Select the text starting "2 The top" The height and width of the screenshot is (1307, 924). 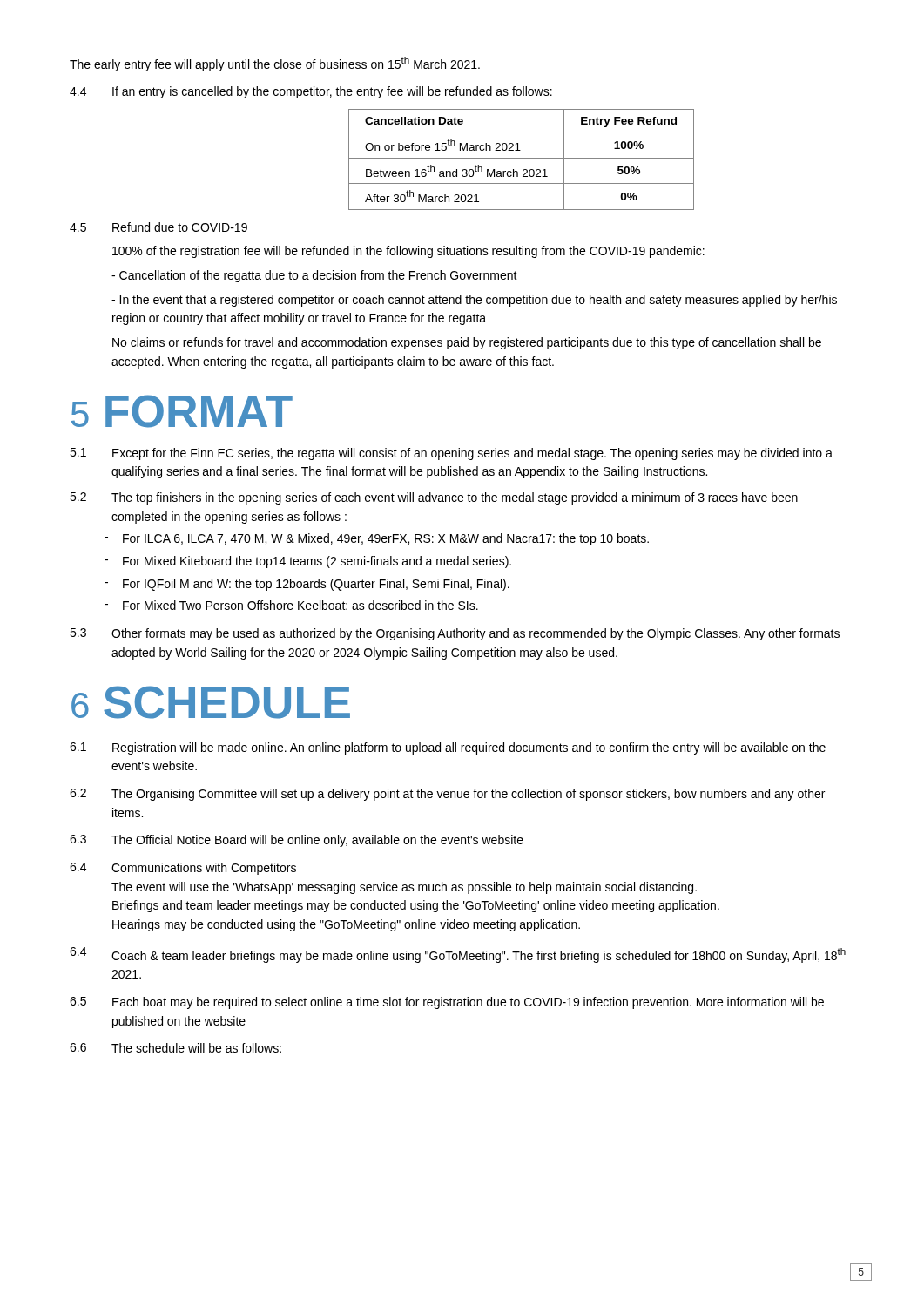point(462,508)
